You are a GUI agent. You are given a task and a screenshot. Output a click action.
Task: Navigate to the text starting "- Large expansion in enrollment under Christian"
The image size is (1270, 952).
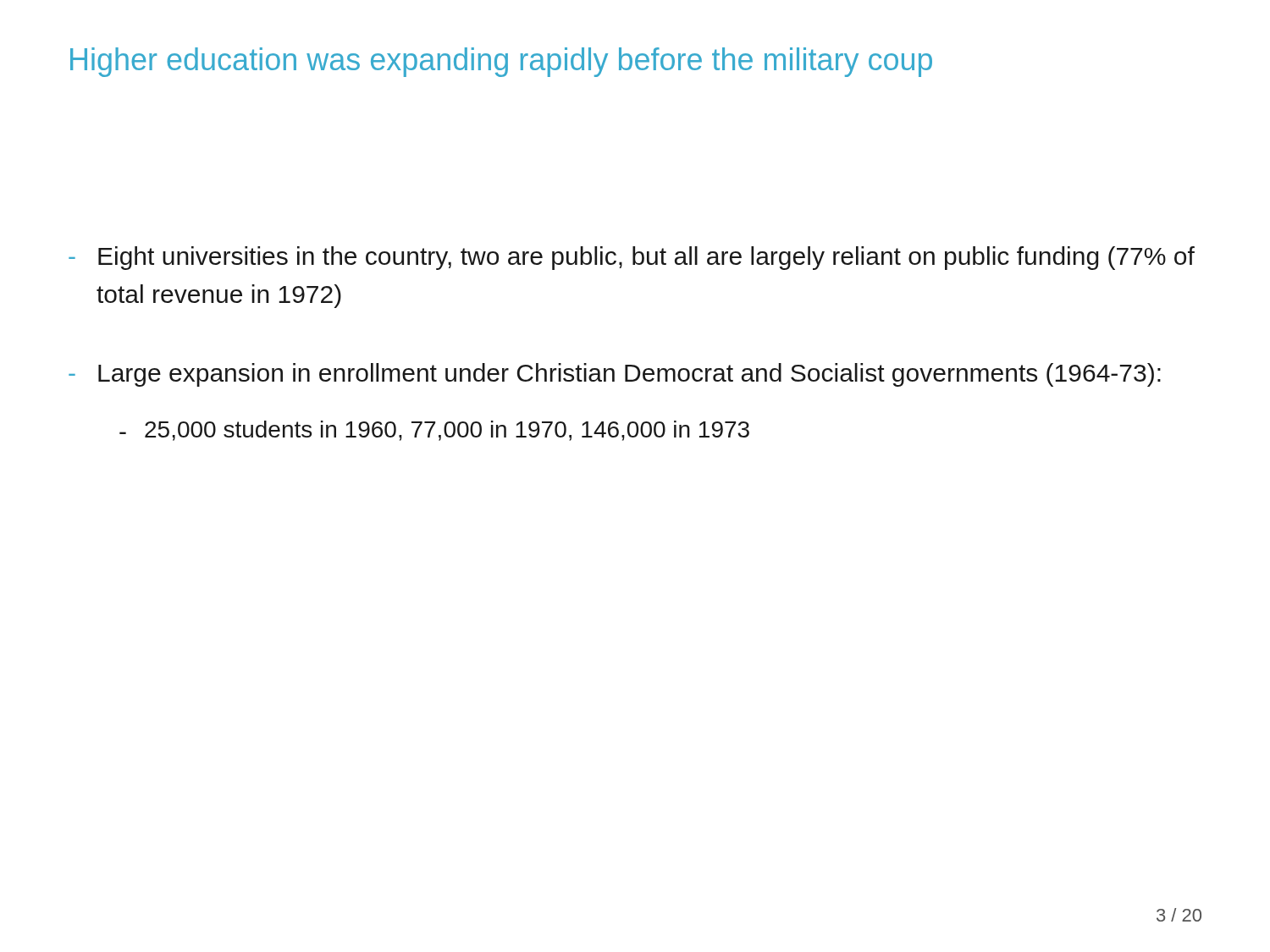pyautogui.click(x=615, y=375)
